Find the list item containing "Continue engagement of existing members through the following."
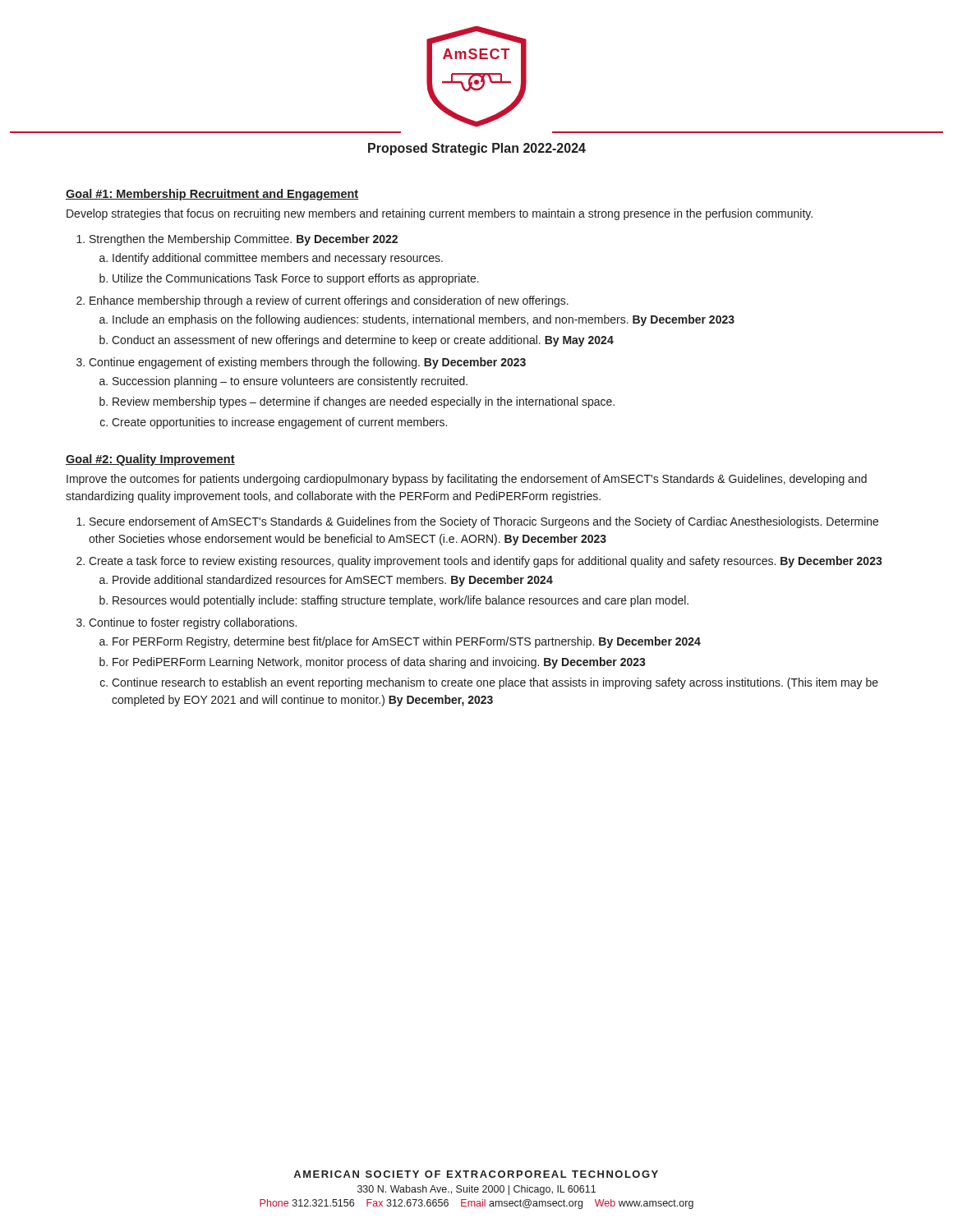This screenshot has height=1232, width=953. point(488,393)
